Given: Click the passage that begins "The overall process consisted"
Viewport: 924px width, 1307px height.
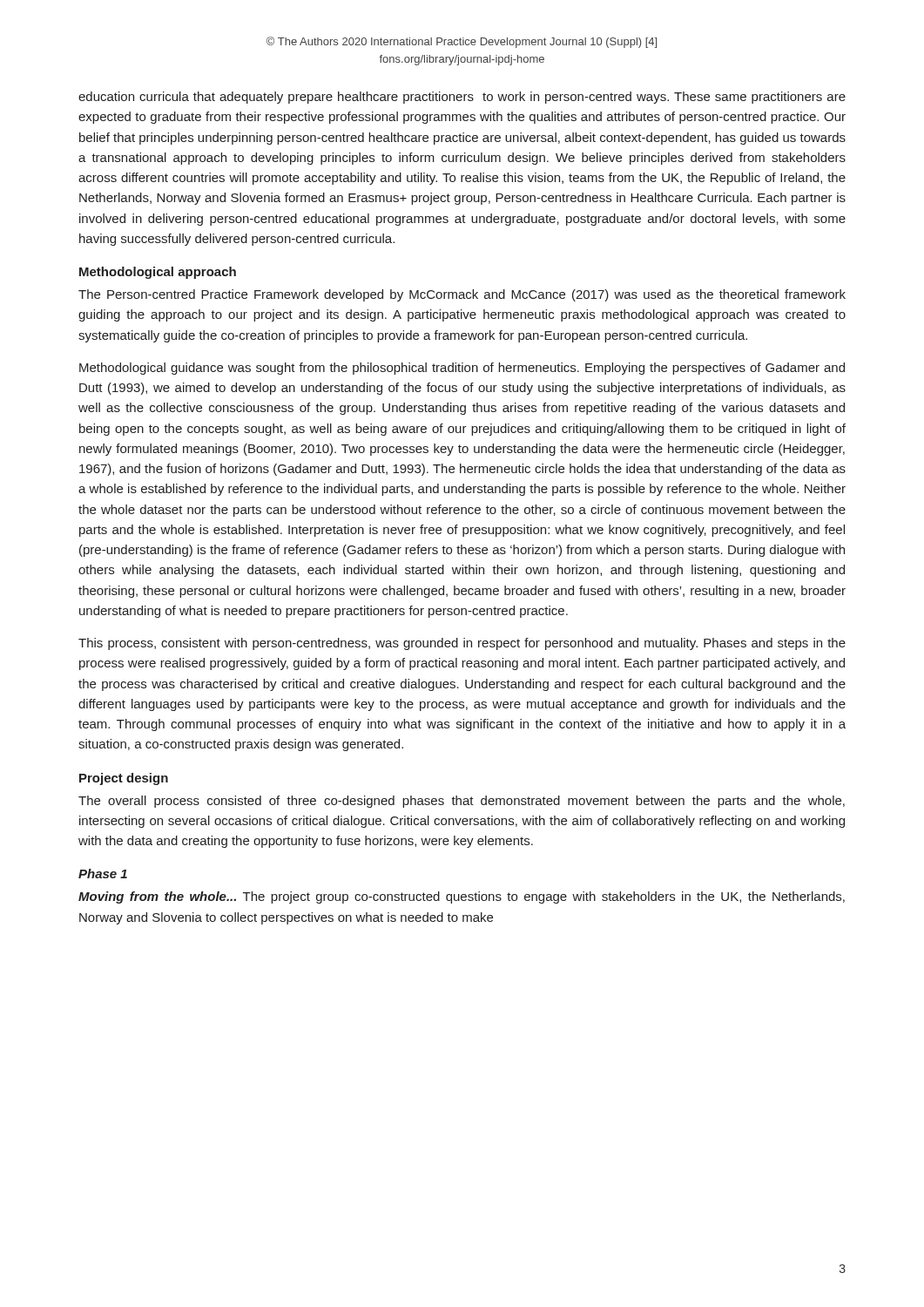Looking at the screenshot, I should click(x=462, y=820).
